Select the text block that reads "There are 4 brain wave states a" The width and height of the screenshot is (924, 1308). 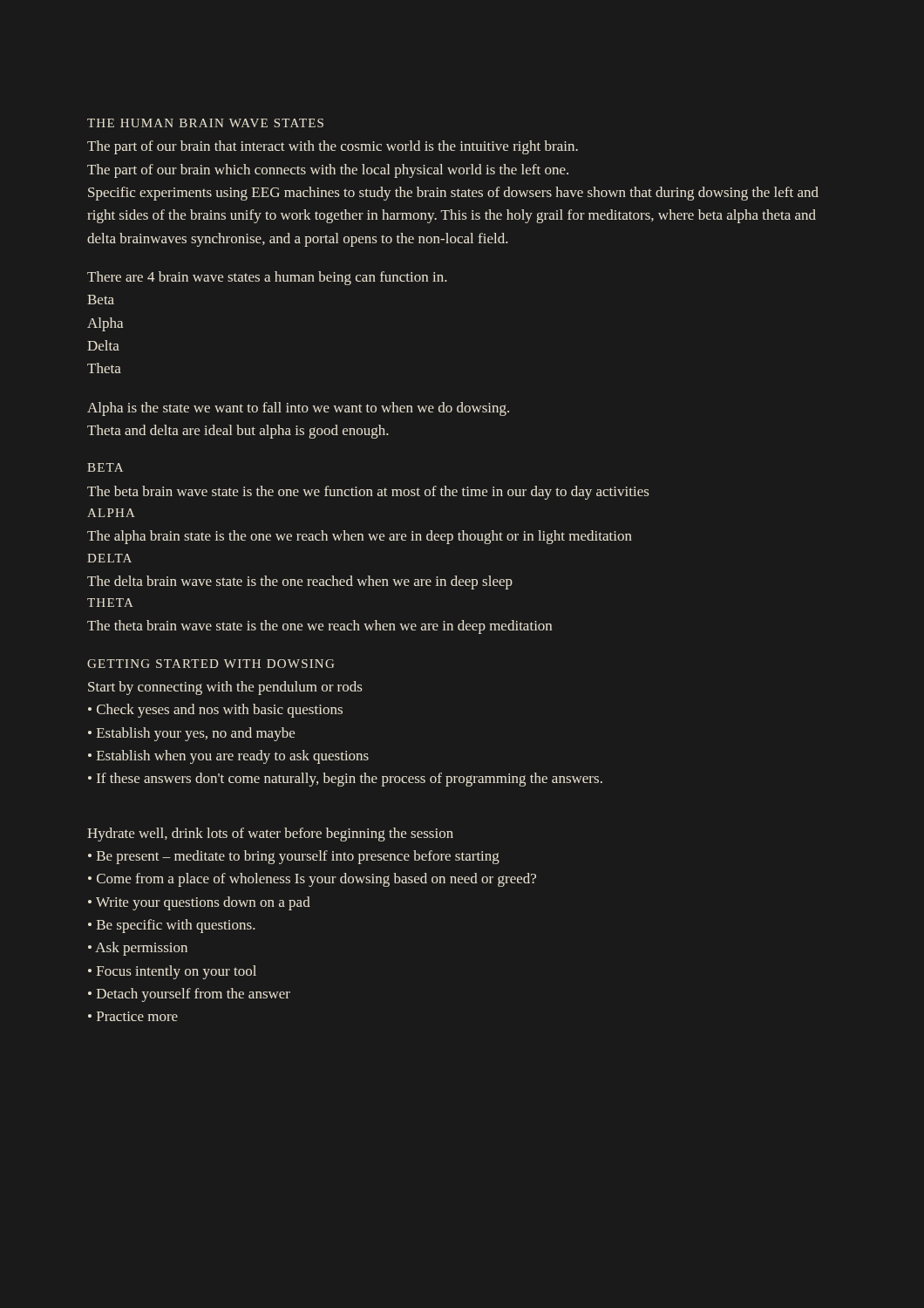point(267,277)
